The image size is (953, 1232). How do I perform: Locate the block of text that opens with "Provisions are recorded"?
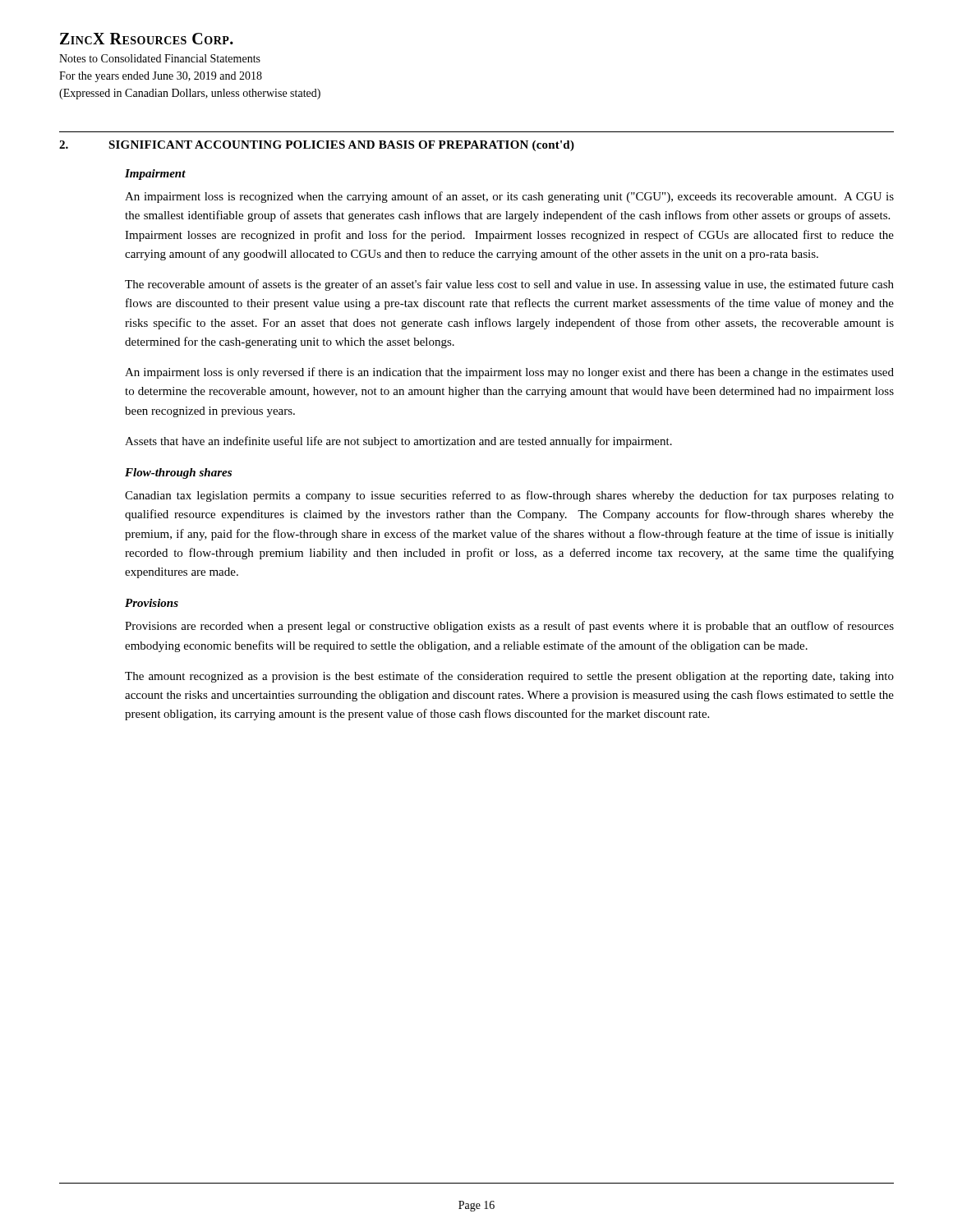tap(509, 636)
